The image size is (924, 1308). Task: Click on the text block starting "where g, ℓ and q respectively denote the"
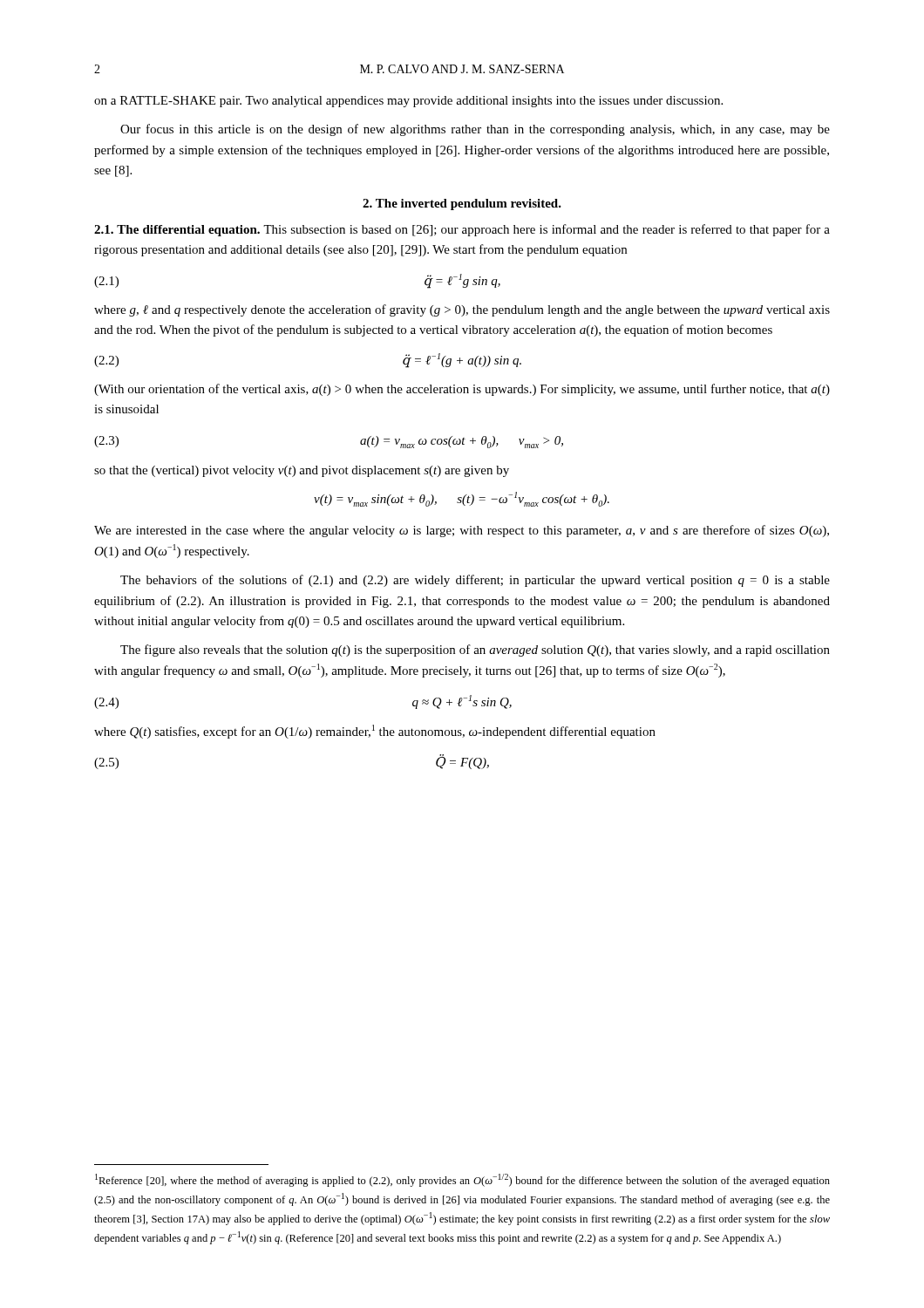pyautogui.click(x=462, y=320)
